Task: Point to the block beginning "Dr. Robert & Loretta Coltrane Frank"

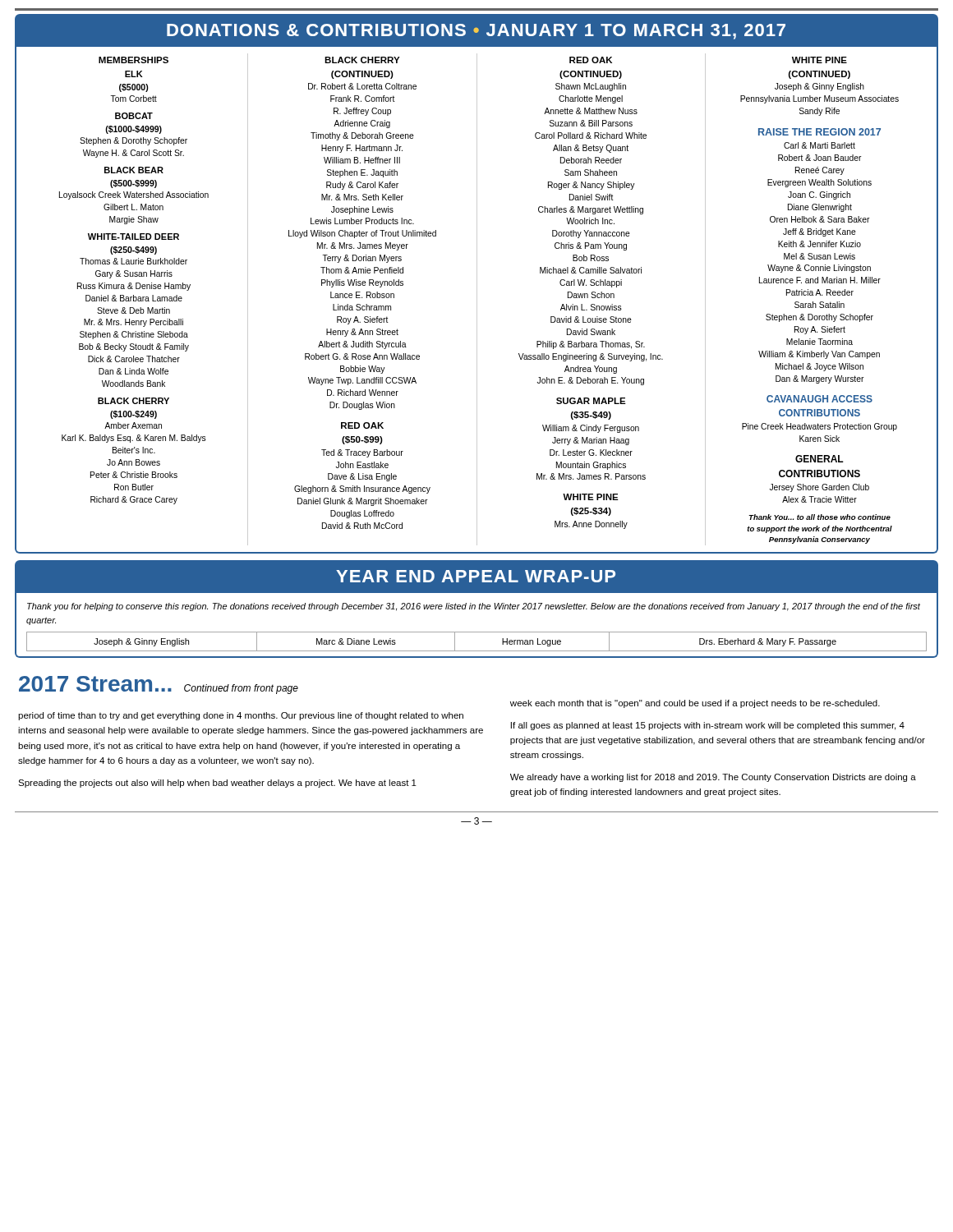Action: (x=362, y=247)
